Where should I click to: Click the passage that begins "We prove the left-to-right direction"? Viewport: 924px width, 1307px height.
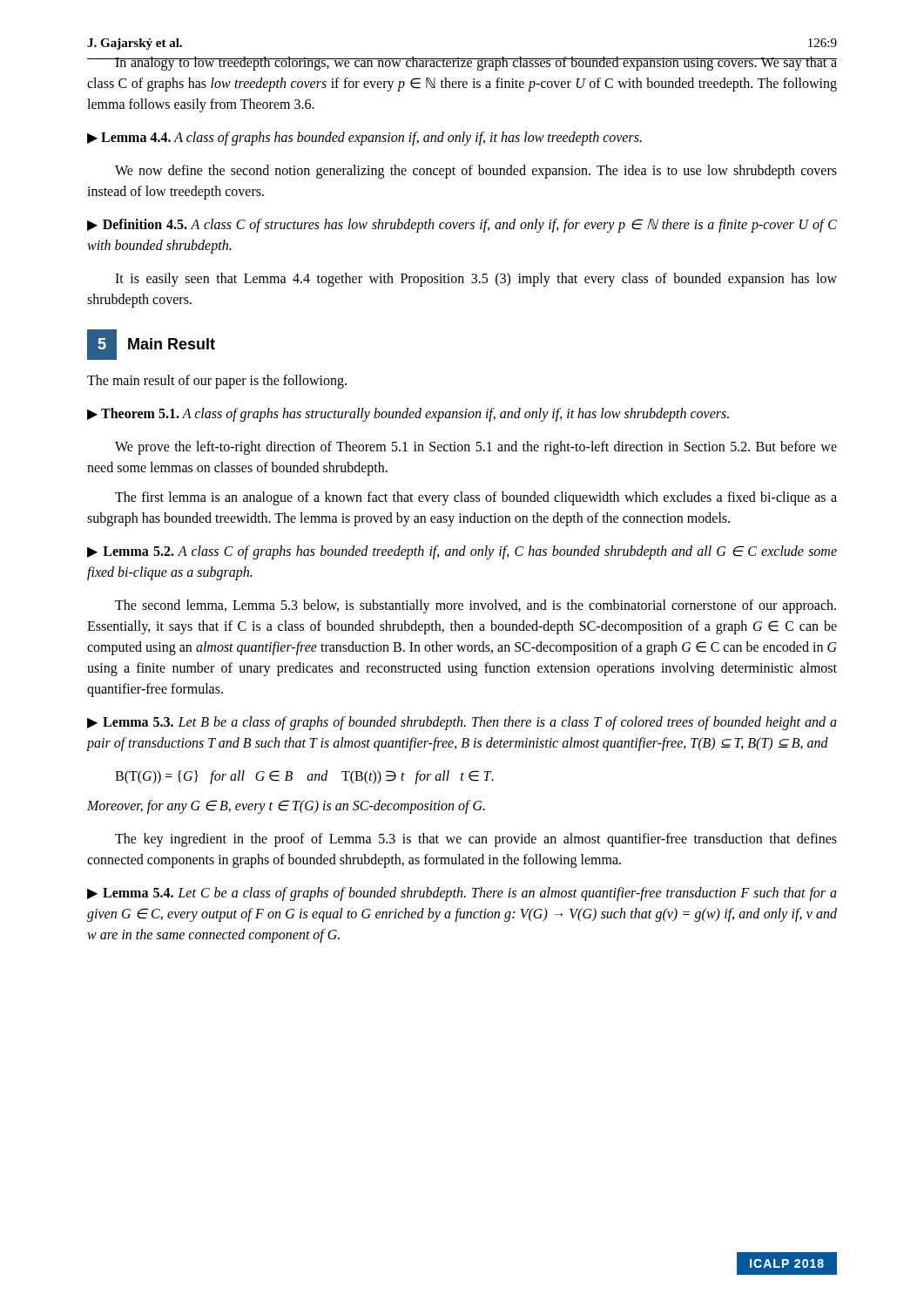pyautogui.click(x=462, y=483)
